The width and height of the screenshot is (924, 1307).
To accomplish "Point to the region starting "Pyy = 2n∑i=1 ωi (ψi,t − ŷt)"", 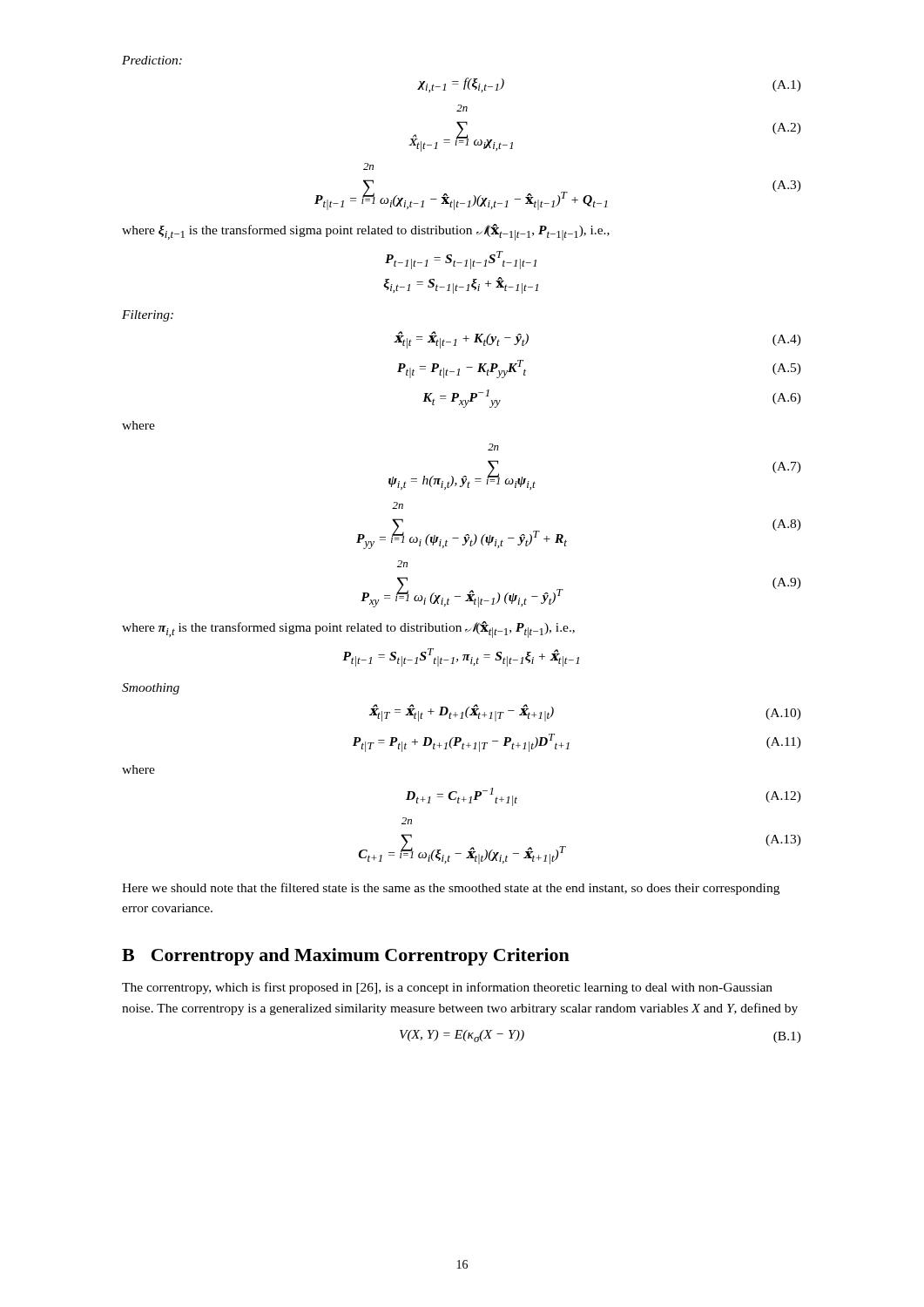I will click(462, 524).
